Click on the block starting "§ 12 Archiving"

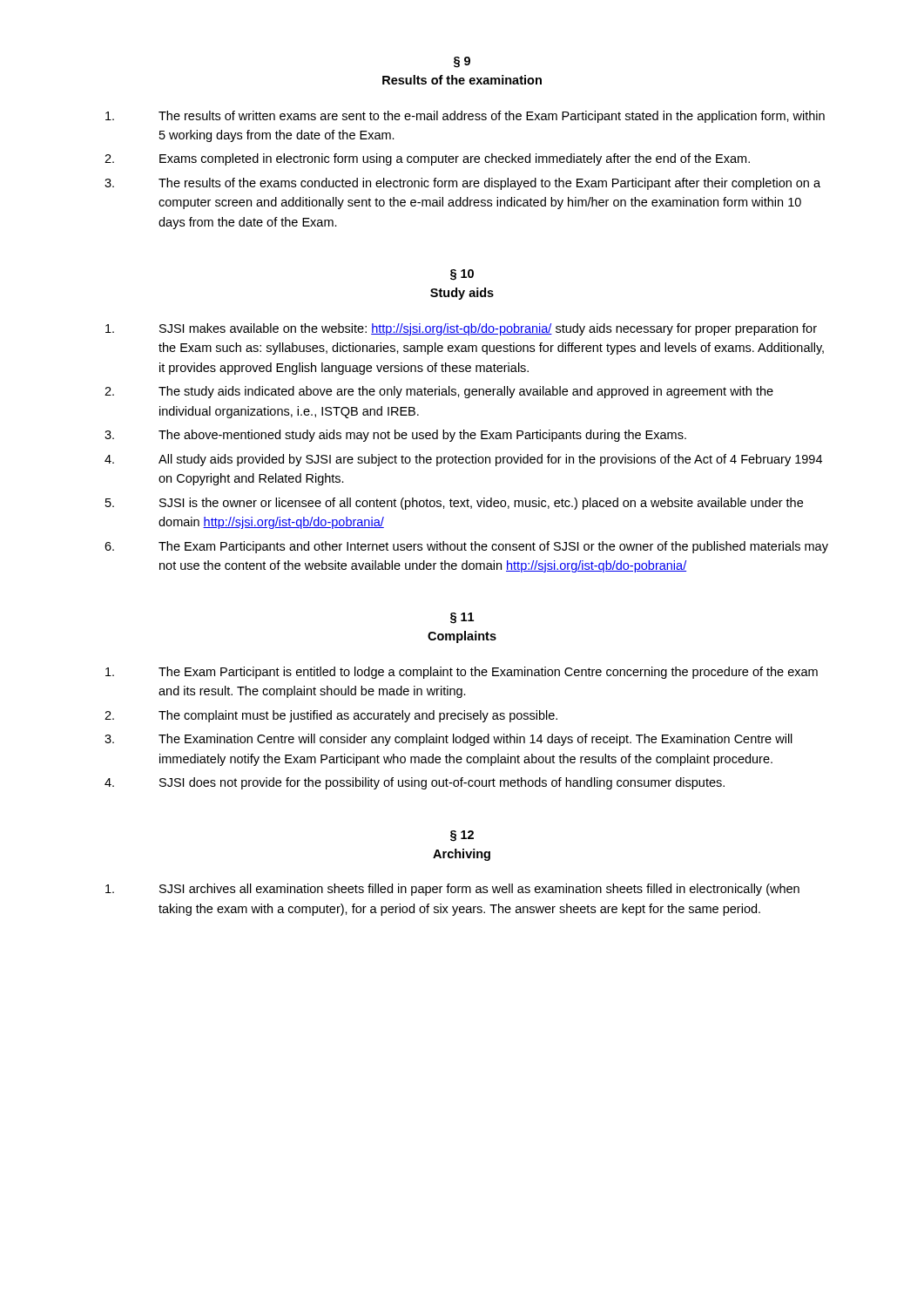click(x=462, y=845)
